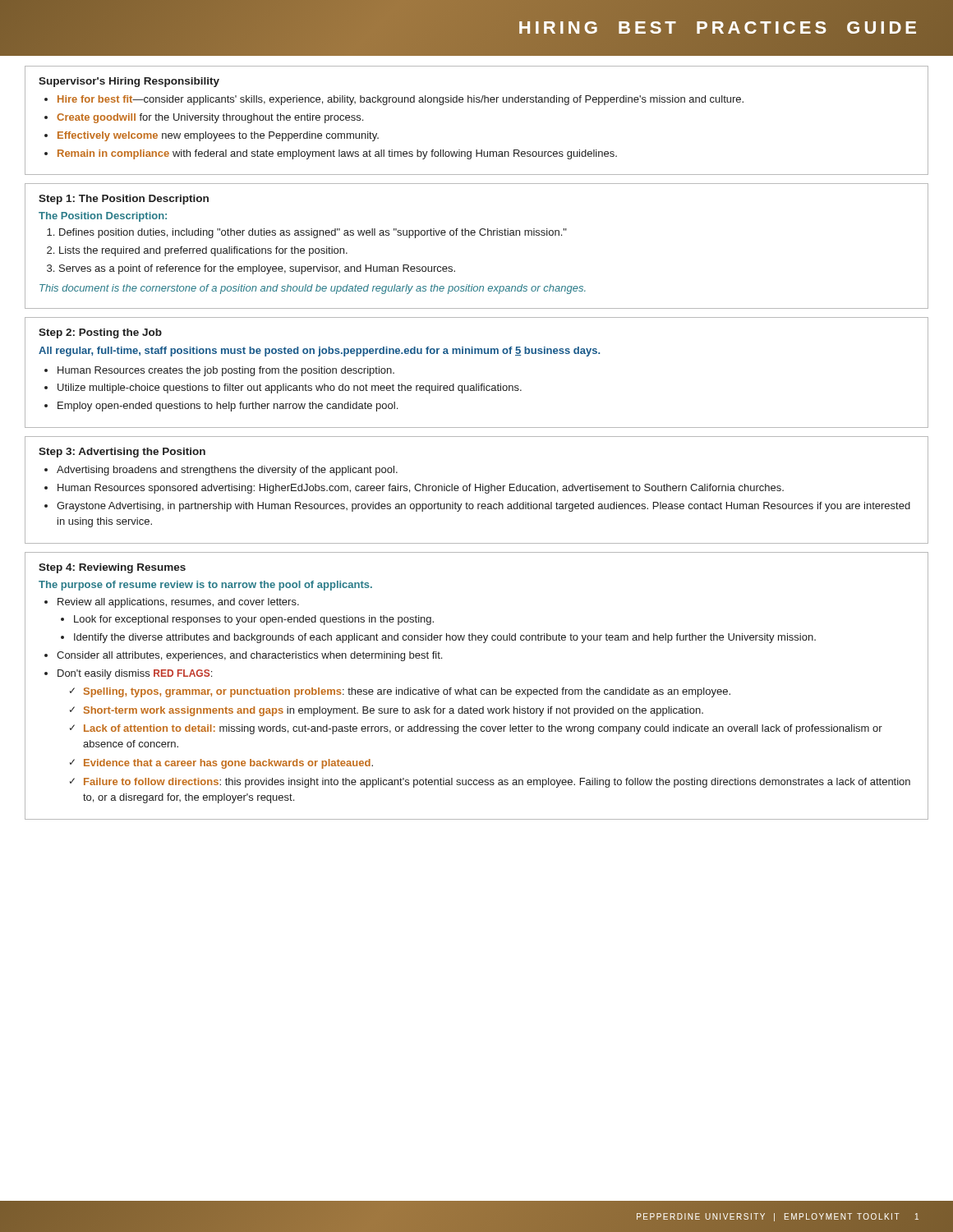Viewport: 953px width, 1232px height.
Task: Click on the list item with the text "Effectively welcome new employees"
Action: 218,135
